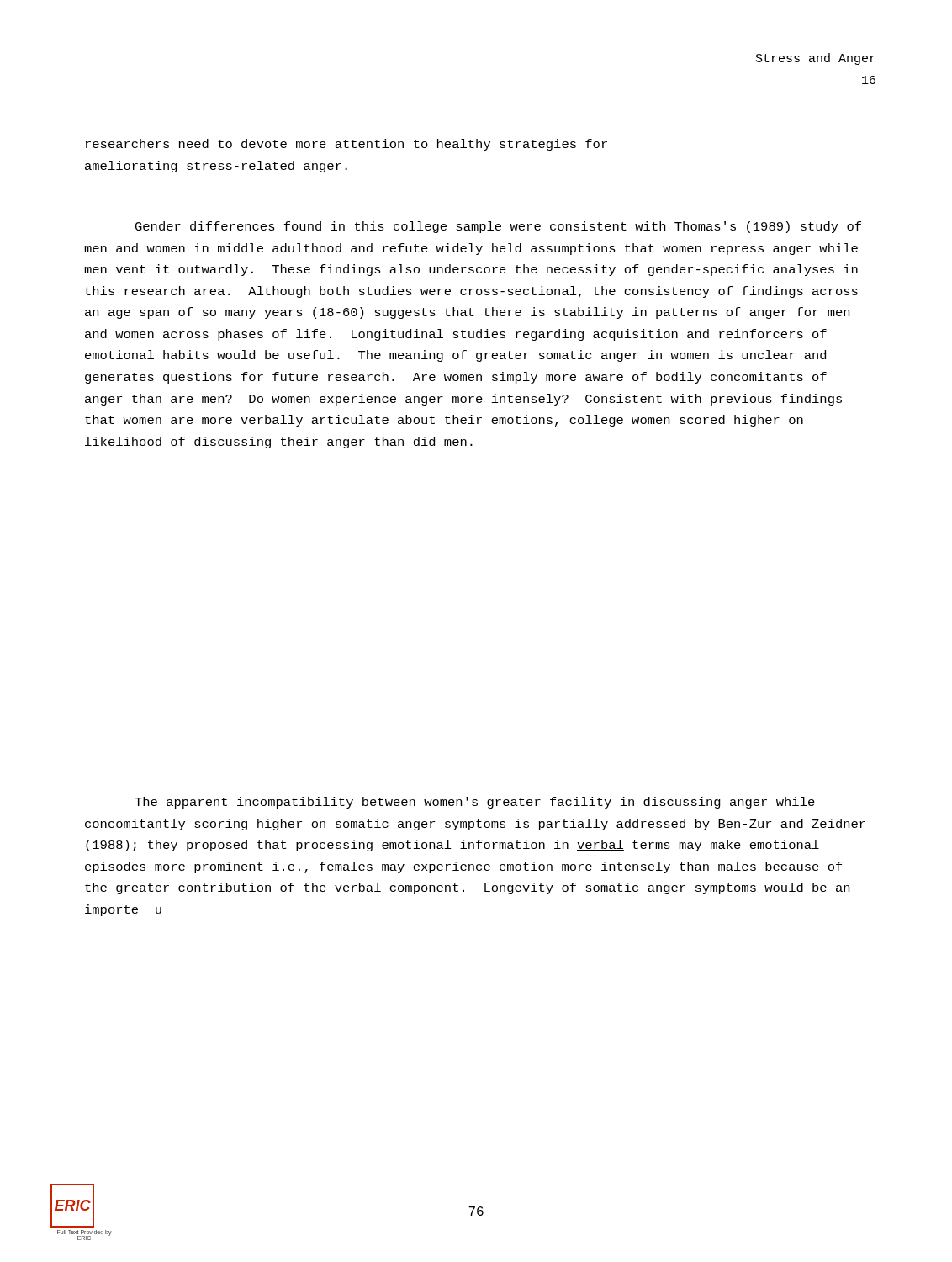Navigate to the text block starting "The apparent incompatibility between women's greater facility"
The image size is (952, 1262).
[475, 856]
